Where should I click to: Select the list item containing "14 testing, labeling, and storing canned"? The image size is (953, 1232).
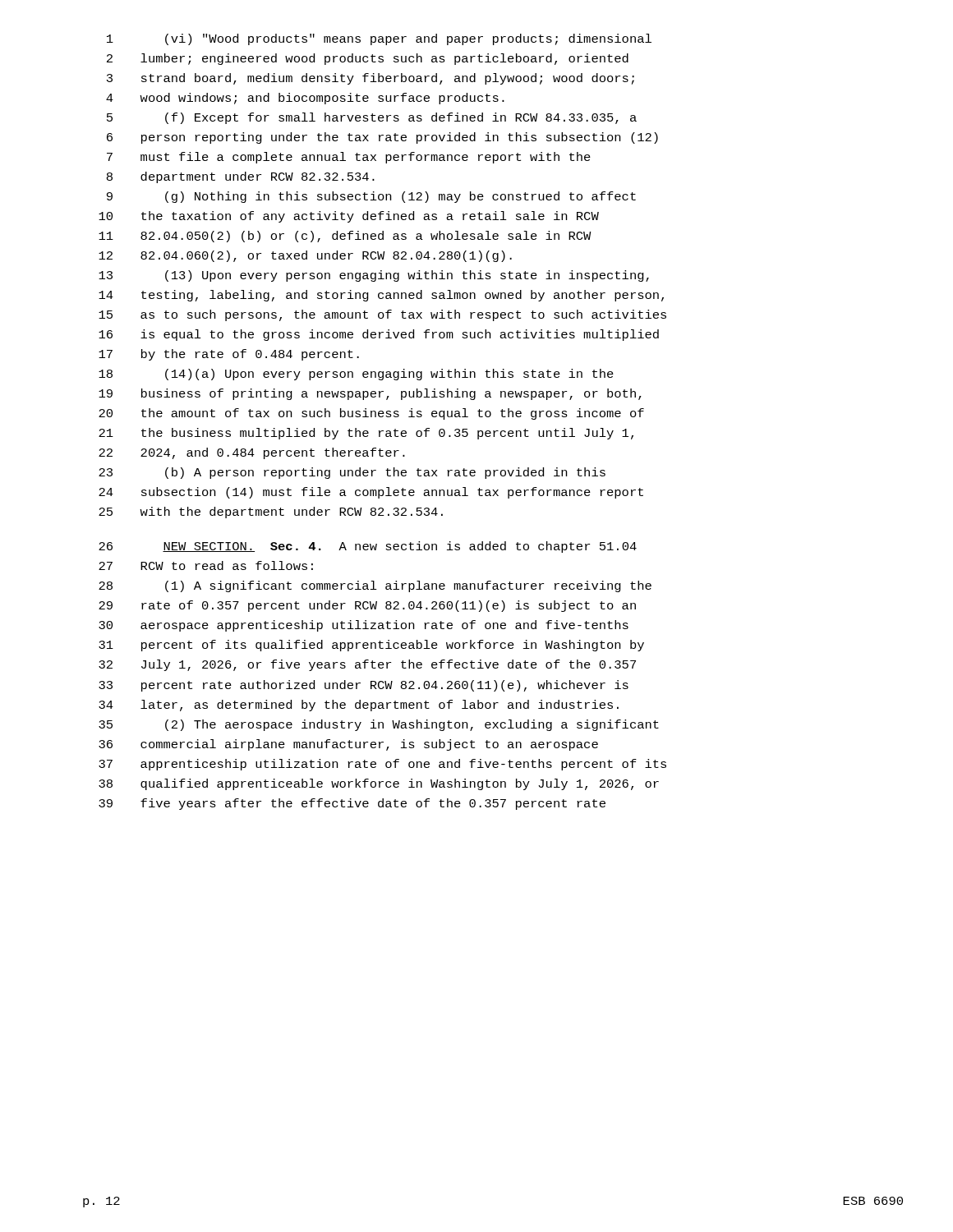click(x=485, y=296)
